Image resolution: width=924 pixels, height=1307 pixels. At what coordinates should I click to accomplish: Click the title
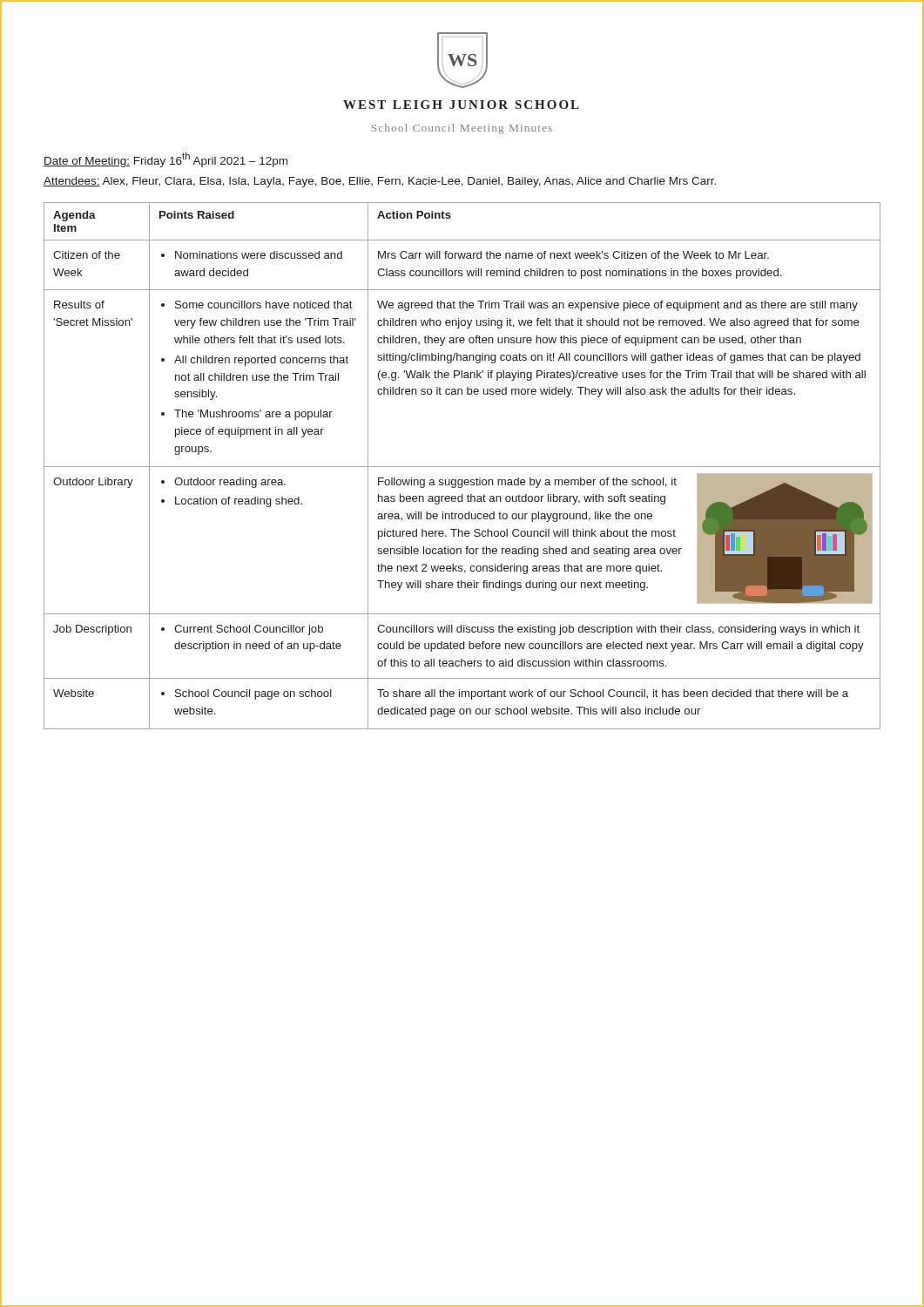(x=462, y=105)
